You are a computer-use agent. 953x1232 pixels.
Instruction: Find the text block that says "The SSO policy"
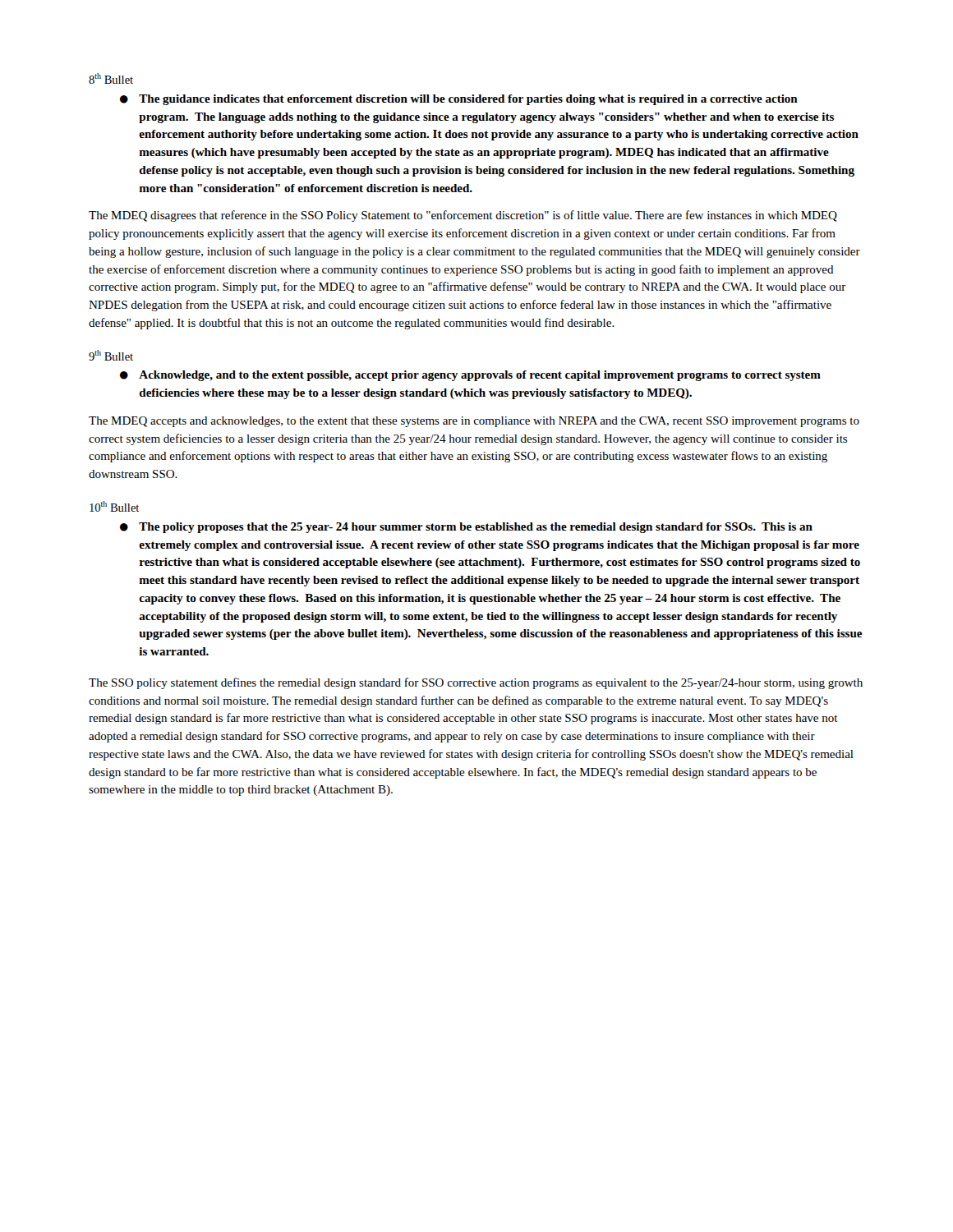476,736
